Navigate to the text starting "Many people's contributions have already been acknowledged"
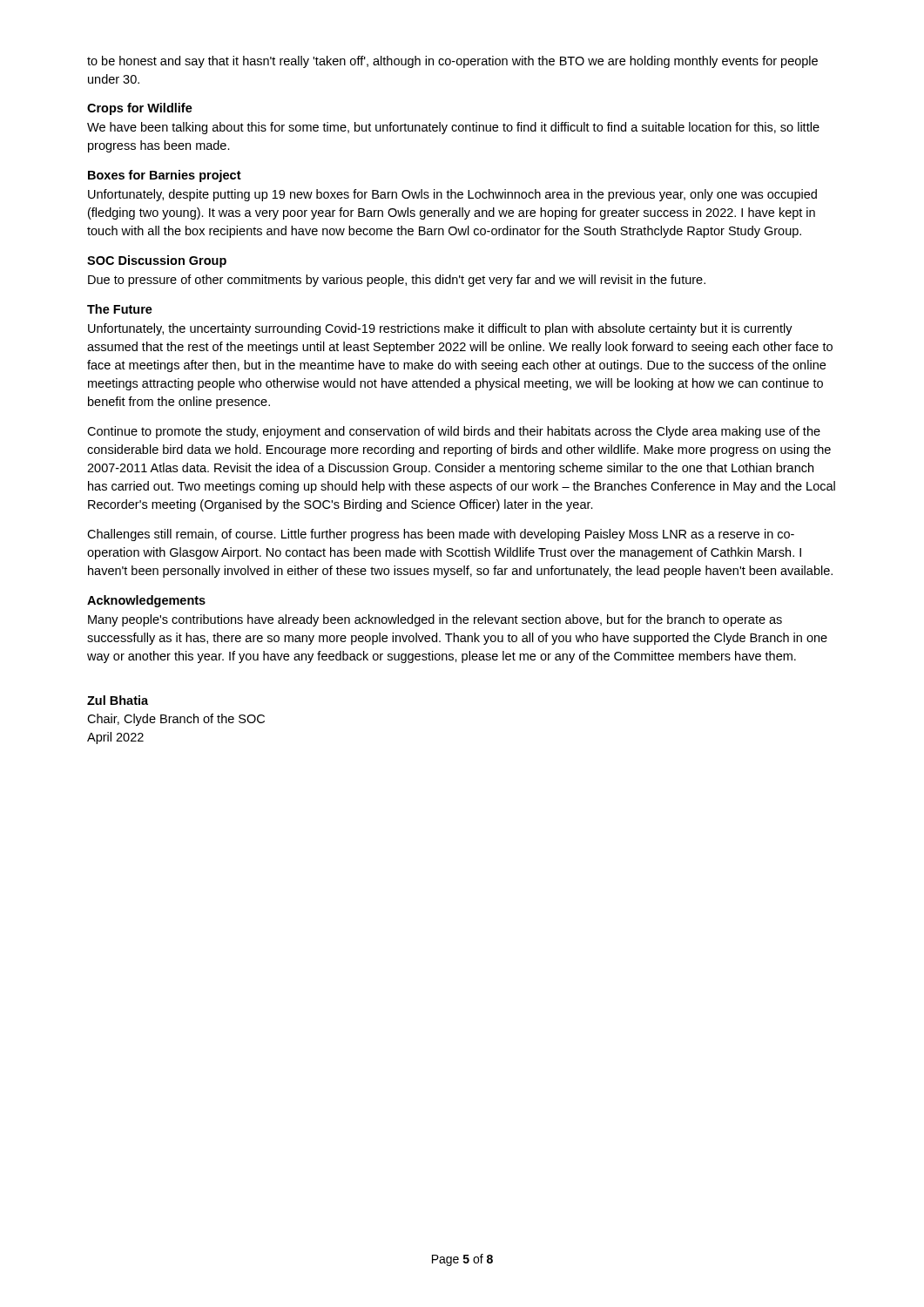The width and height of the screenshot is (924, 1307). pos(457,638)
